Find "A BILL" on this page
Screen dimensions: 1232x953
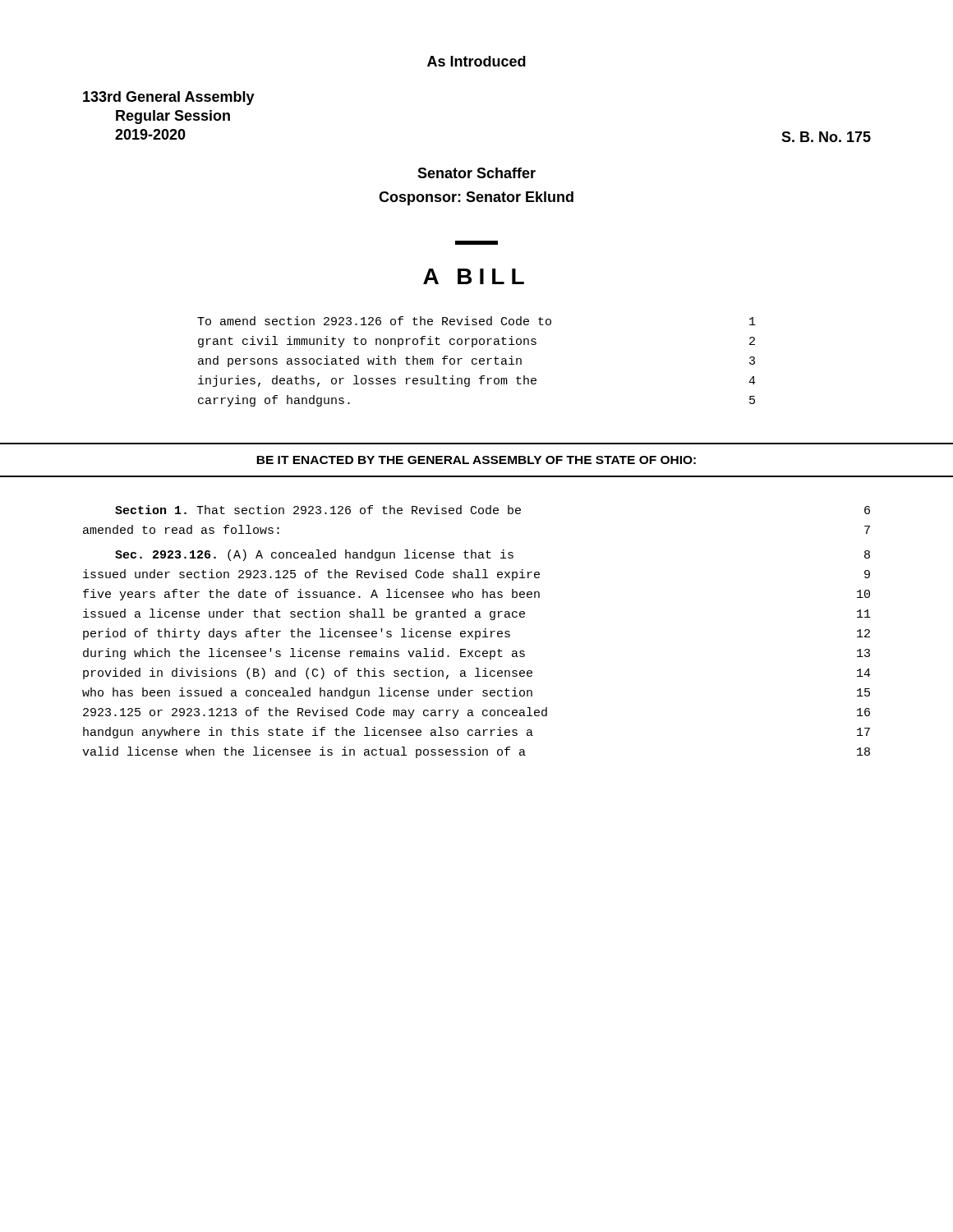pyautogui.click(x=476, y=276)
